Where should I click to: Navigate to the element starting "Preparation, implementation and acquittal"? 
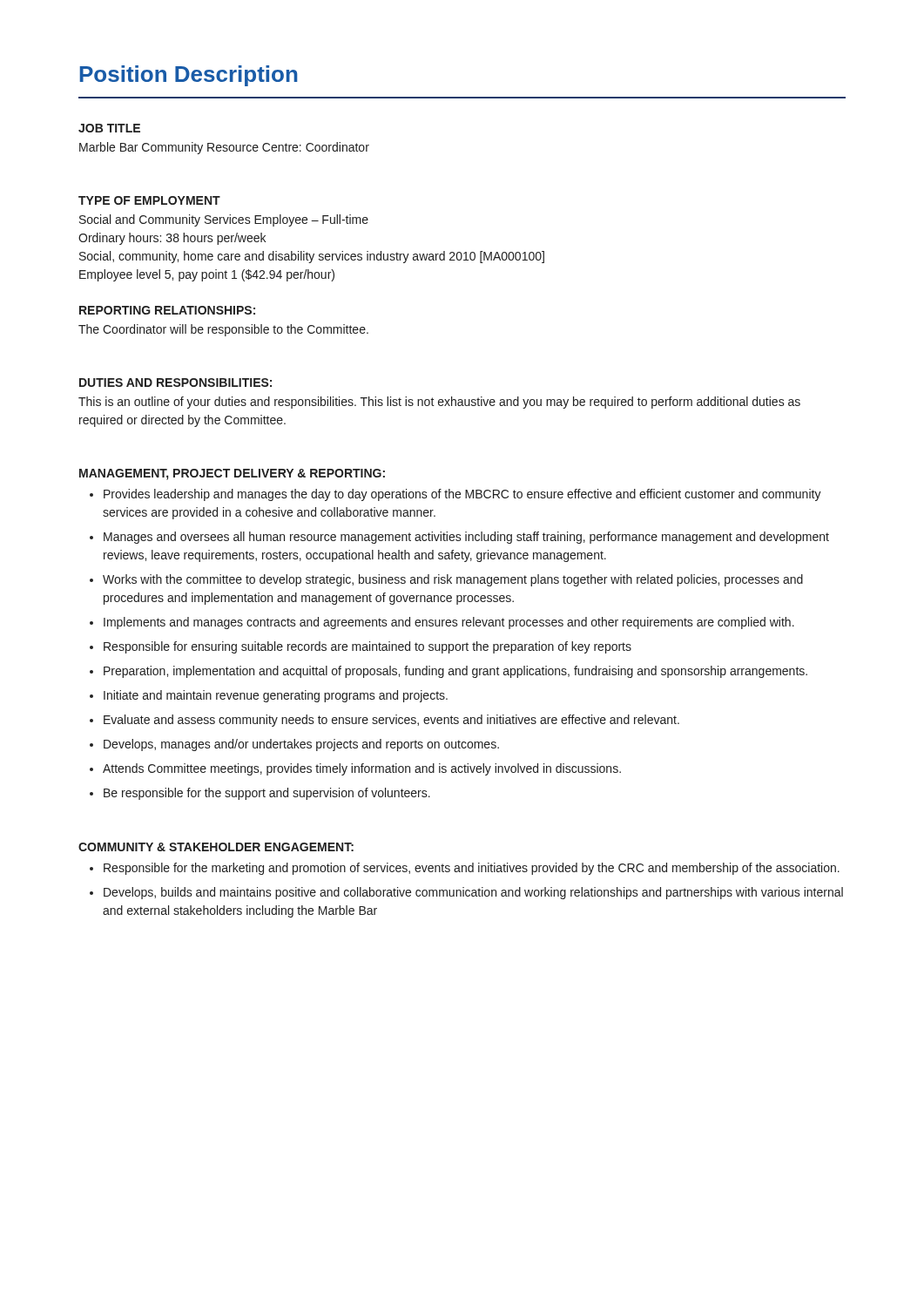click(456, 671)
